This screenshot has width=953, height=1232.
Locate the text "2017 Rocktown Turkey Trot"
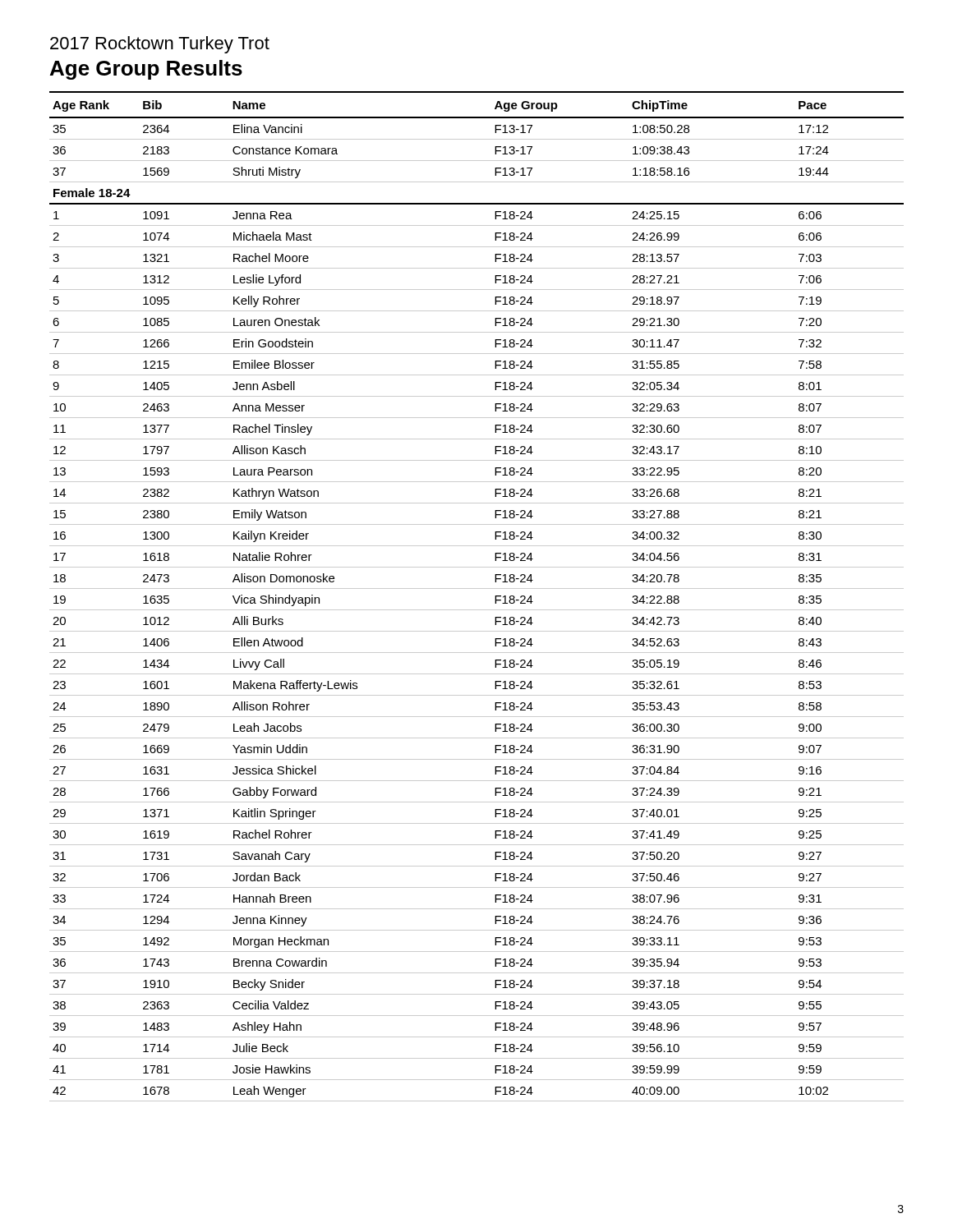[159, 43]
